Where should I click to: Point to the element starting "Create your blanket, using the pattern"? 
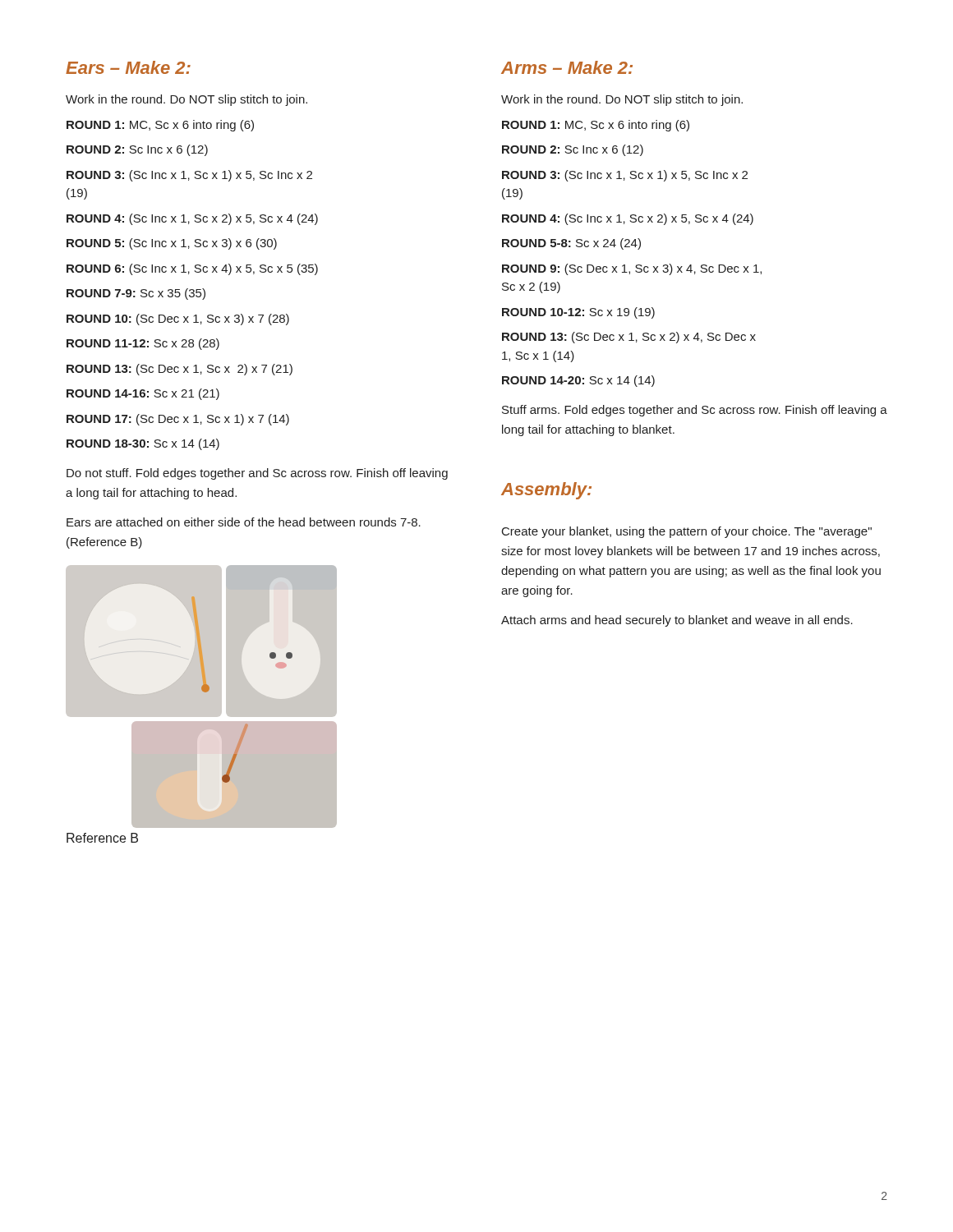tap(691, 560)
